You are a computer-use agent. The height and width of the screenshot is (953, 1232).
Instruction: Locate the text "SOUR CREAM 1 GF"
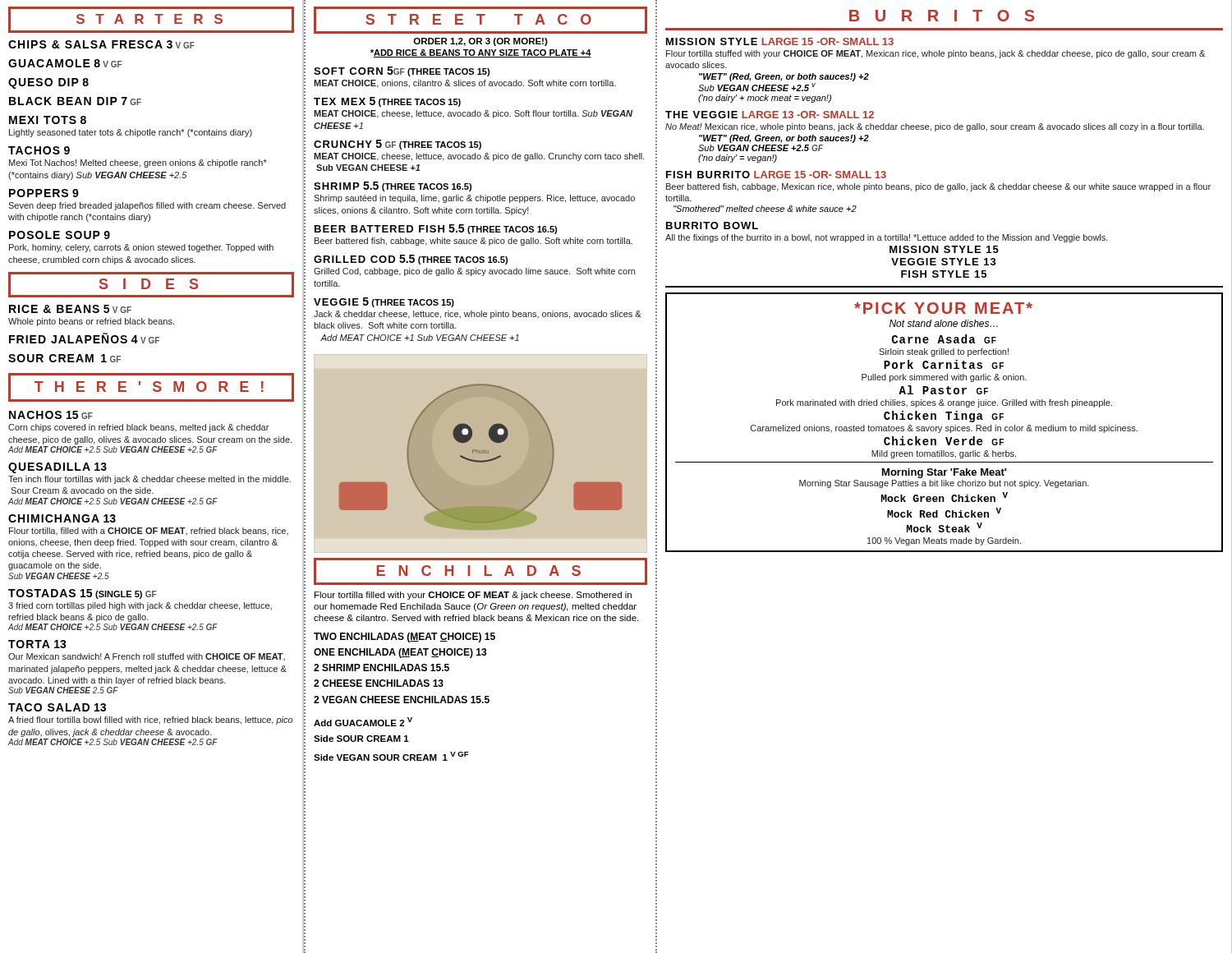click(65, 359)
